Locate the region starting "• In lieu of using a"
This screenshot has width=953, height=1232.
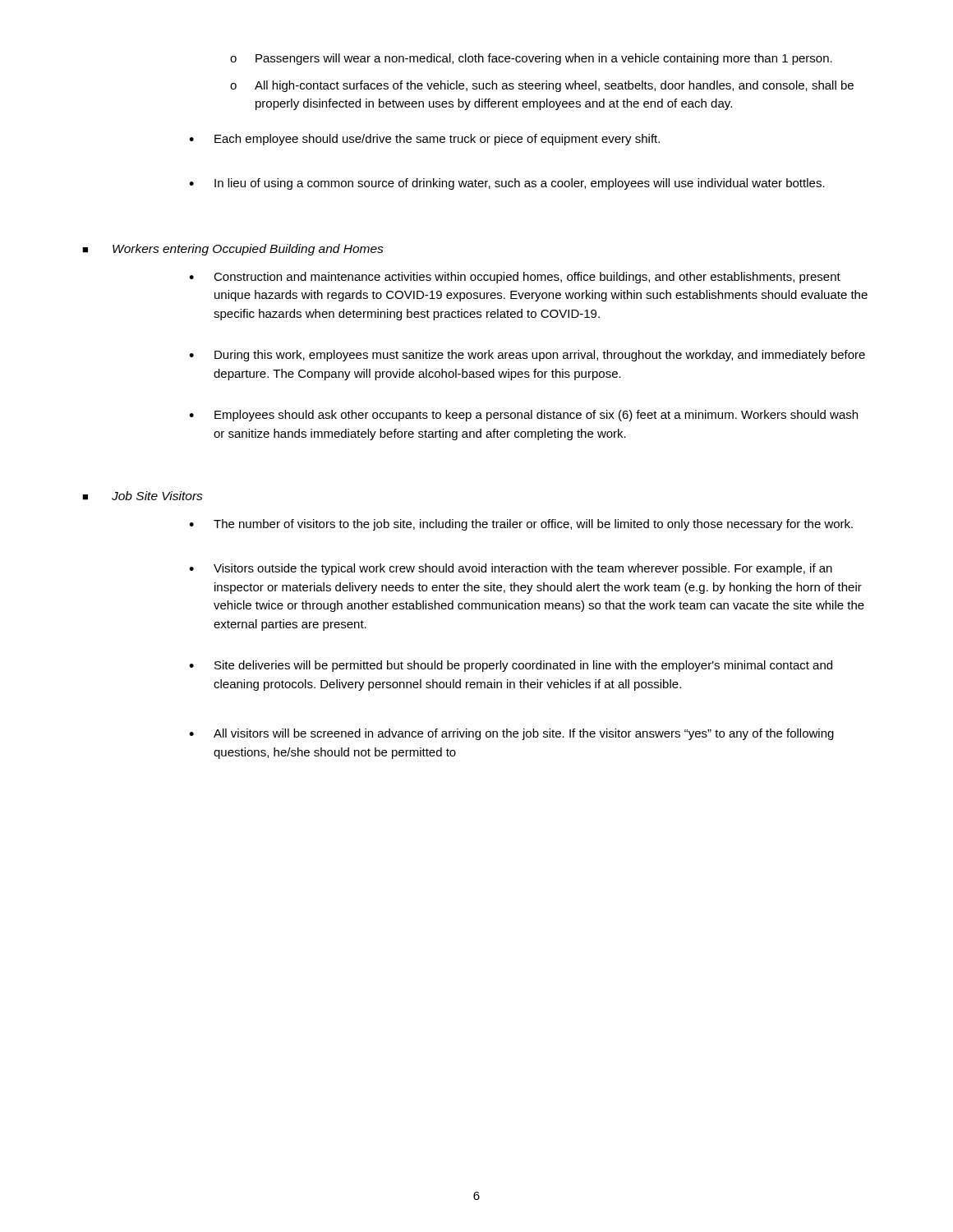click(530, 184)
